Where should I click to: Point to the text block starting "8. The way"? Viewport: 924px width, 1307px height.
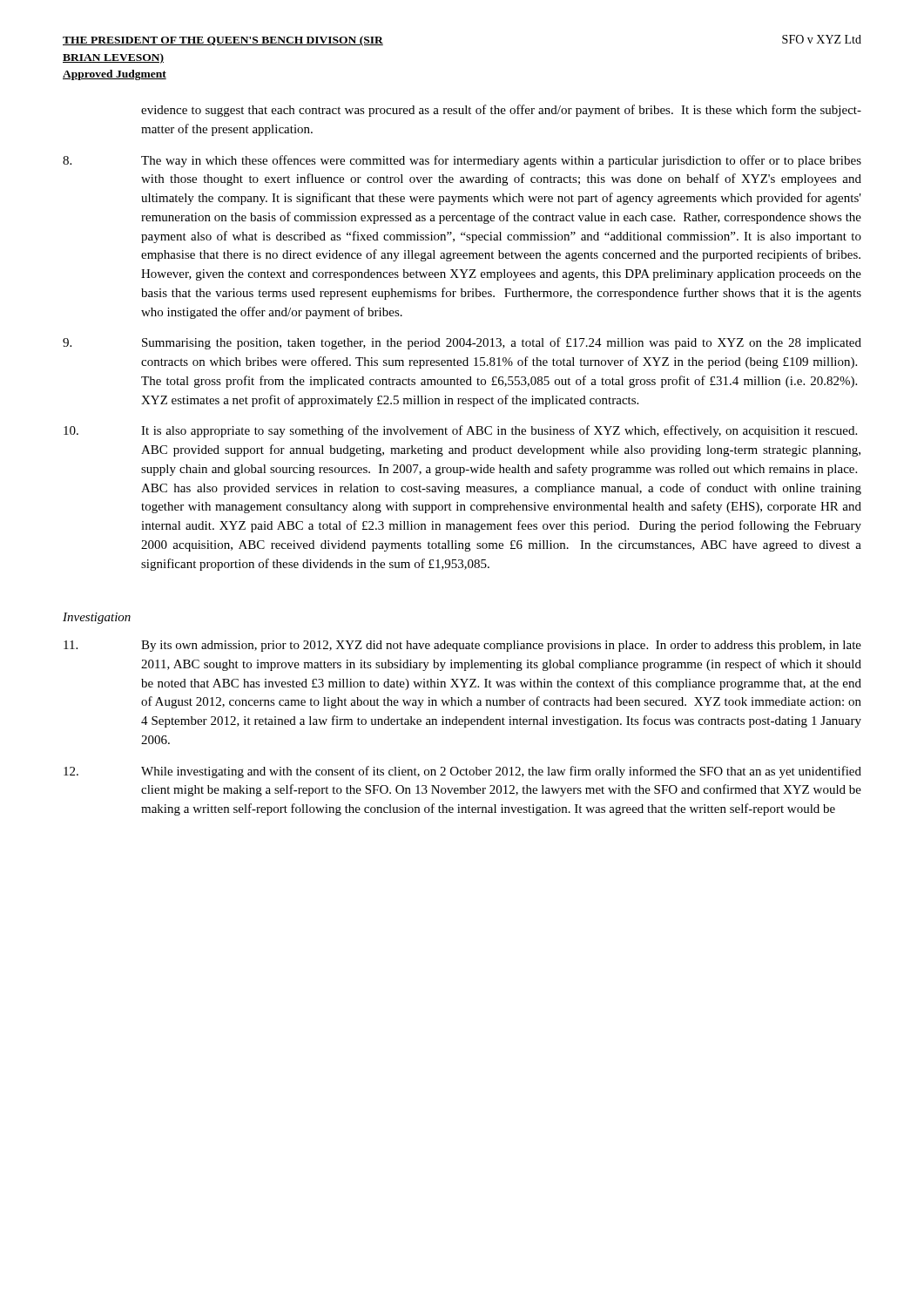click(462, 237)
